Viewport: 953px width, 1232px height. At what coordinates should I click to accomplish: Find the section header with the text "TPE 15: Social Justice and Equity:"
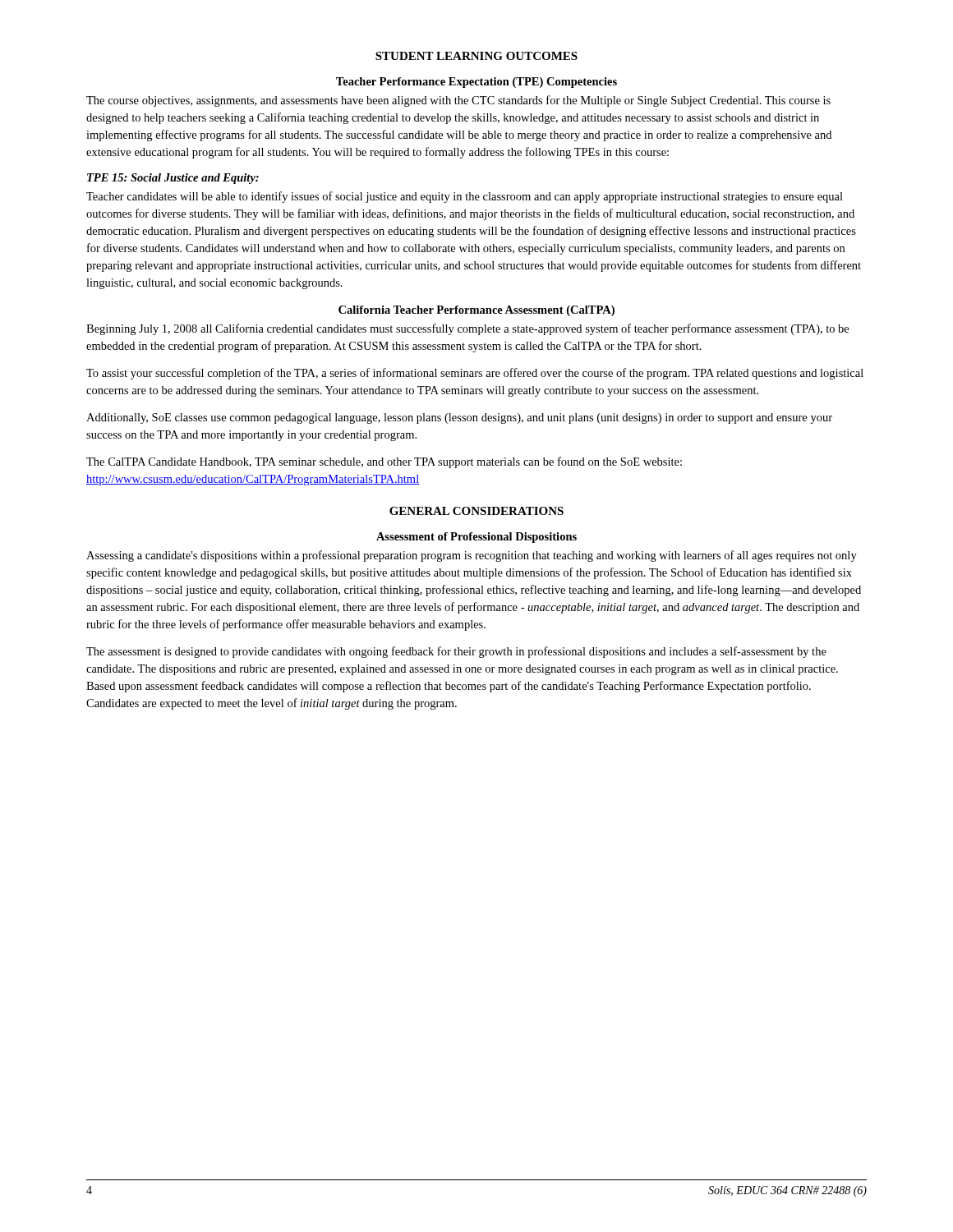(x=173, y=177)
